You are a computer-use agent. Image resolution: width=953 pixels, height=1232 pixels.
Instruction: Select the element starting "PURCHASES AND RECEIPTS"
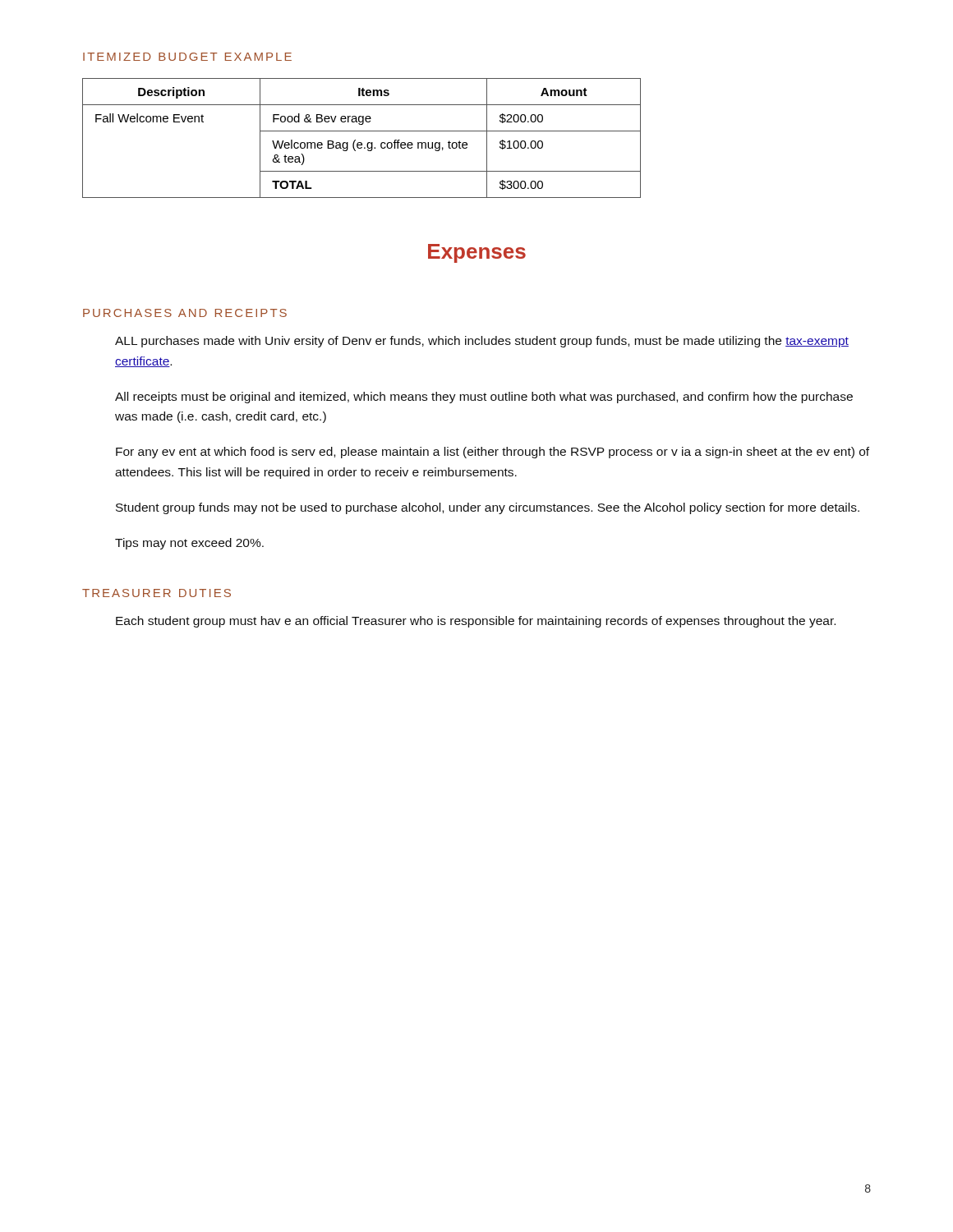click(x=186, y=312)
